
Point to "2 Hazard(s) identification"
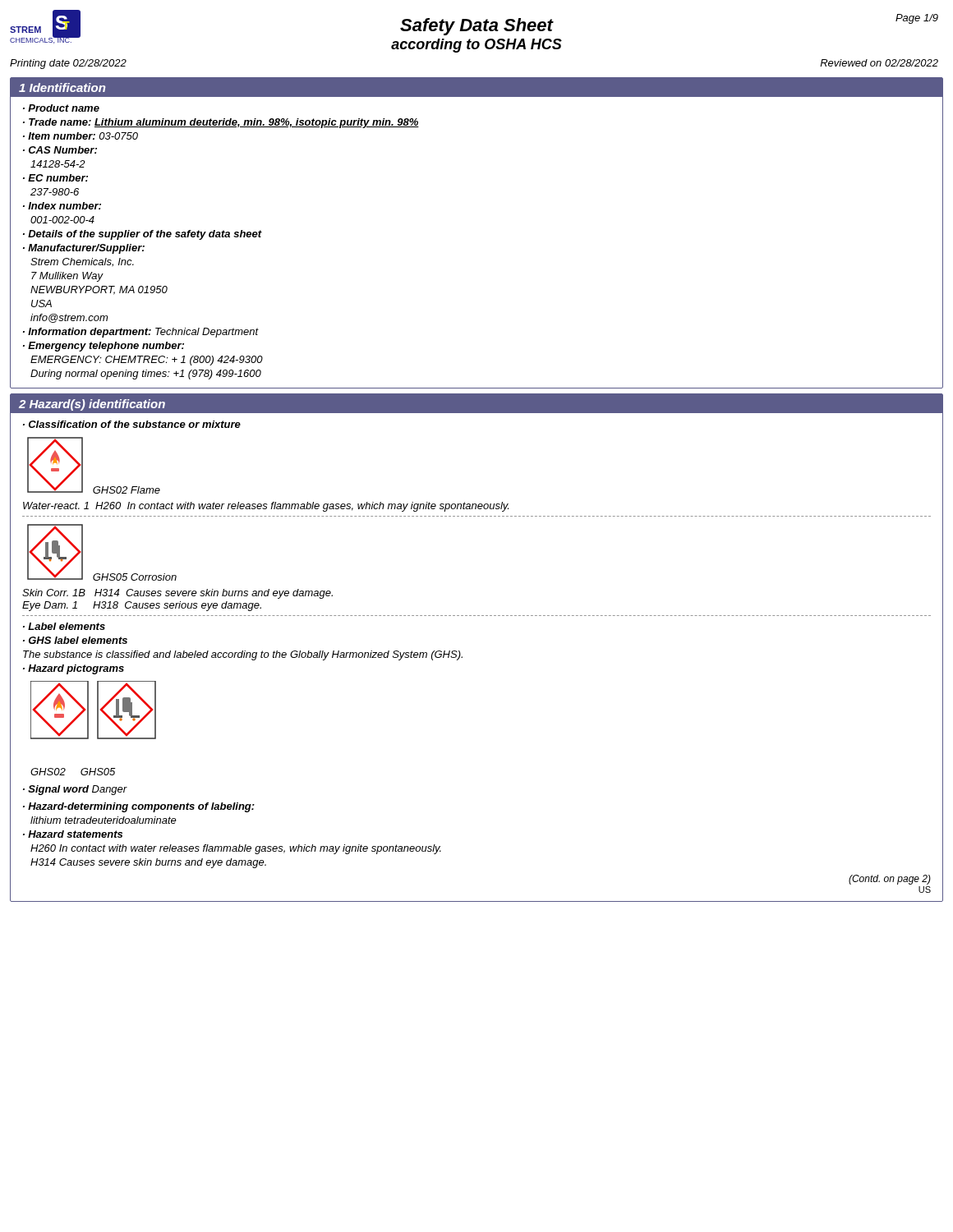(x=92, y=404)
